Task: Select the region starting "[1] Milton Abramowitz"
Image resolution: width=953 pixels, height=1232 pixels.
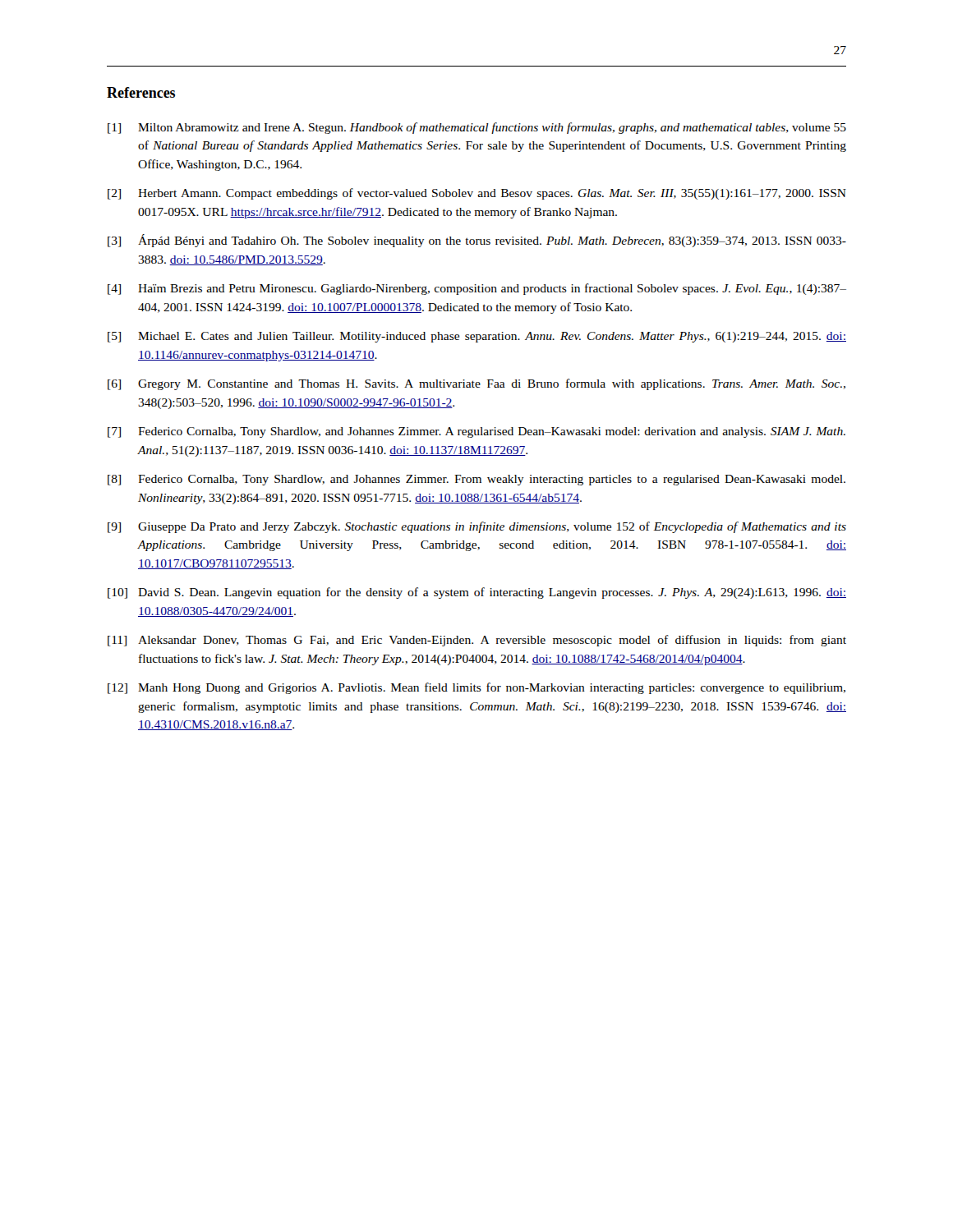Action: (476, 146)
